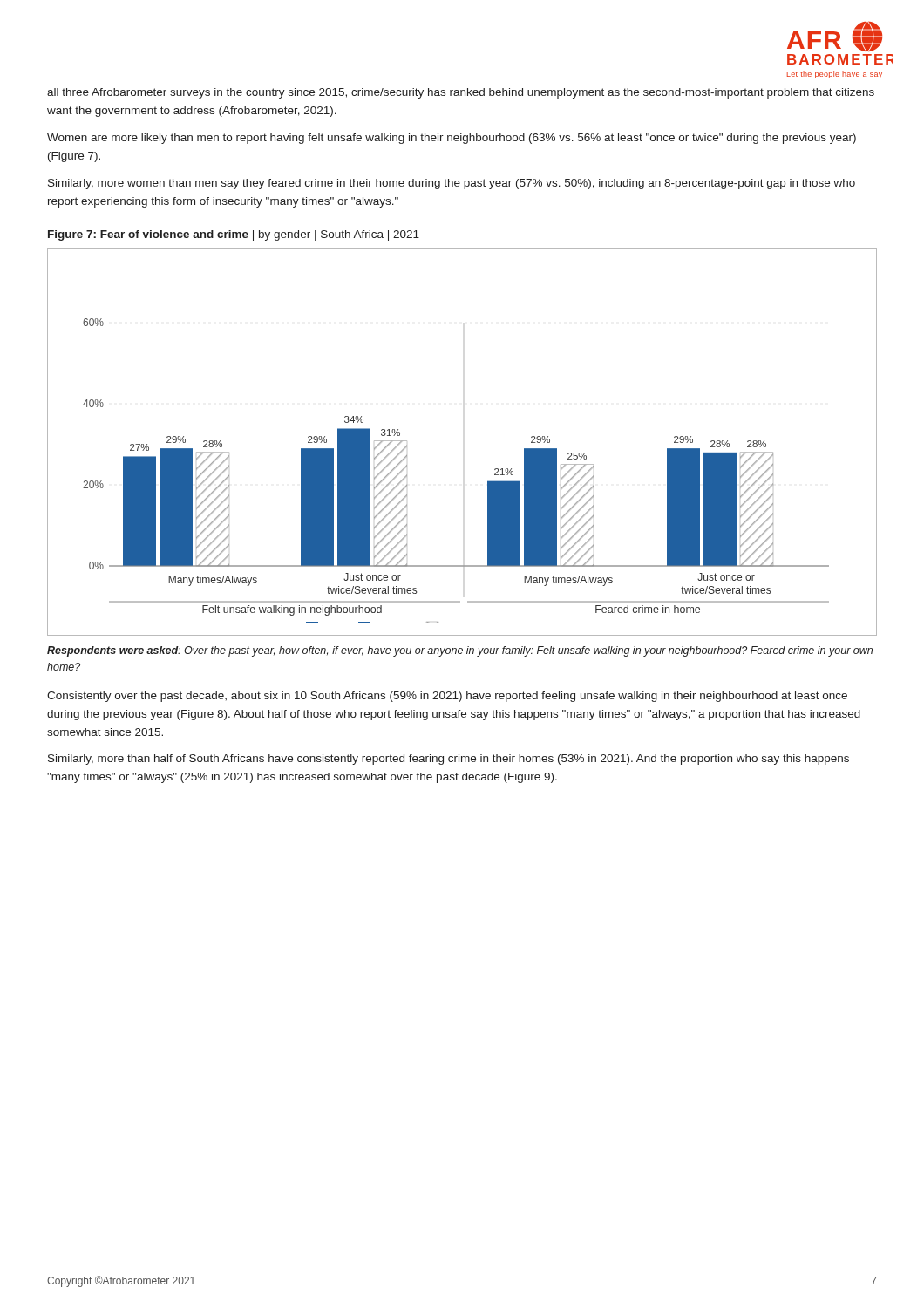Screen dimensions: 1308x924
Task: Where is the caption that starts "Figure 7: Fear of violence and crime |"?
Action: [233, 234]
